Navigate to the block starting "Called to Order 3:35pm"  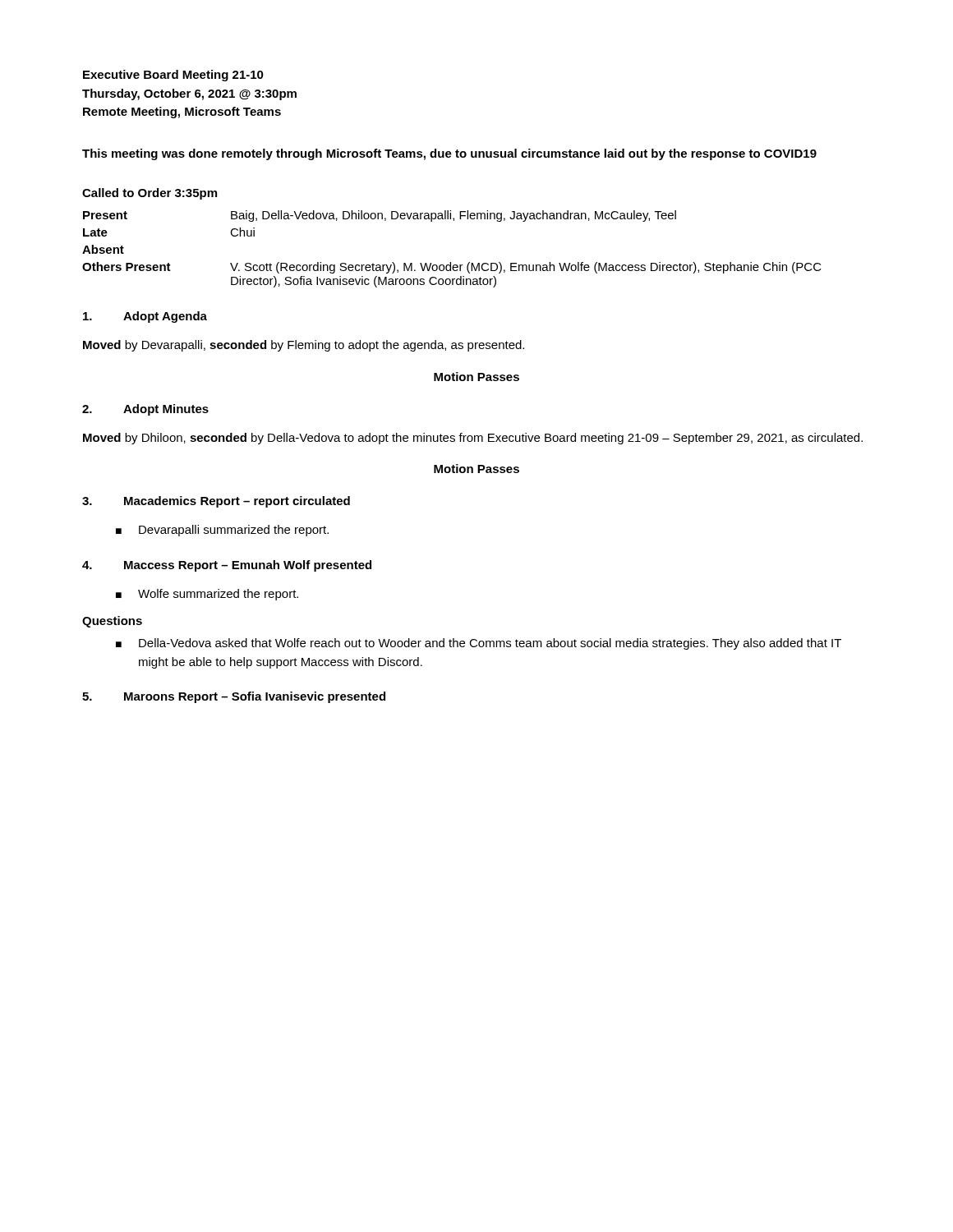tap(150, 193)
